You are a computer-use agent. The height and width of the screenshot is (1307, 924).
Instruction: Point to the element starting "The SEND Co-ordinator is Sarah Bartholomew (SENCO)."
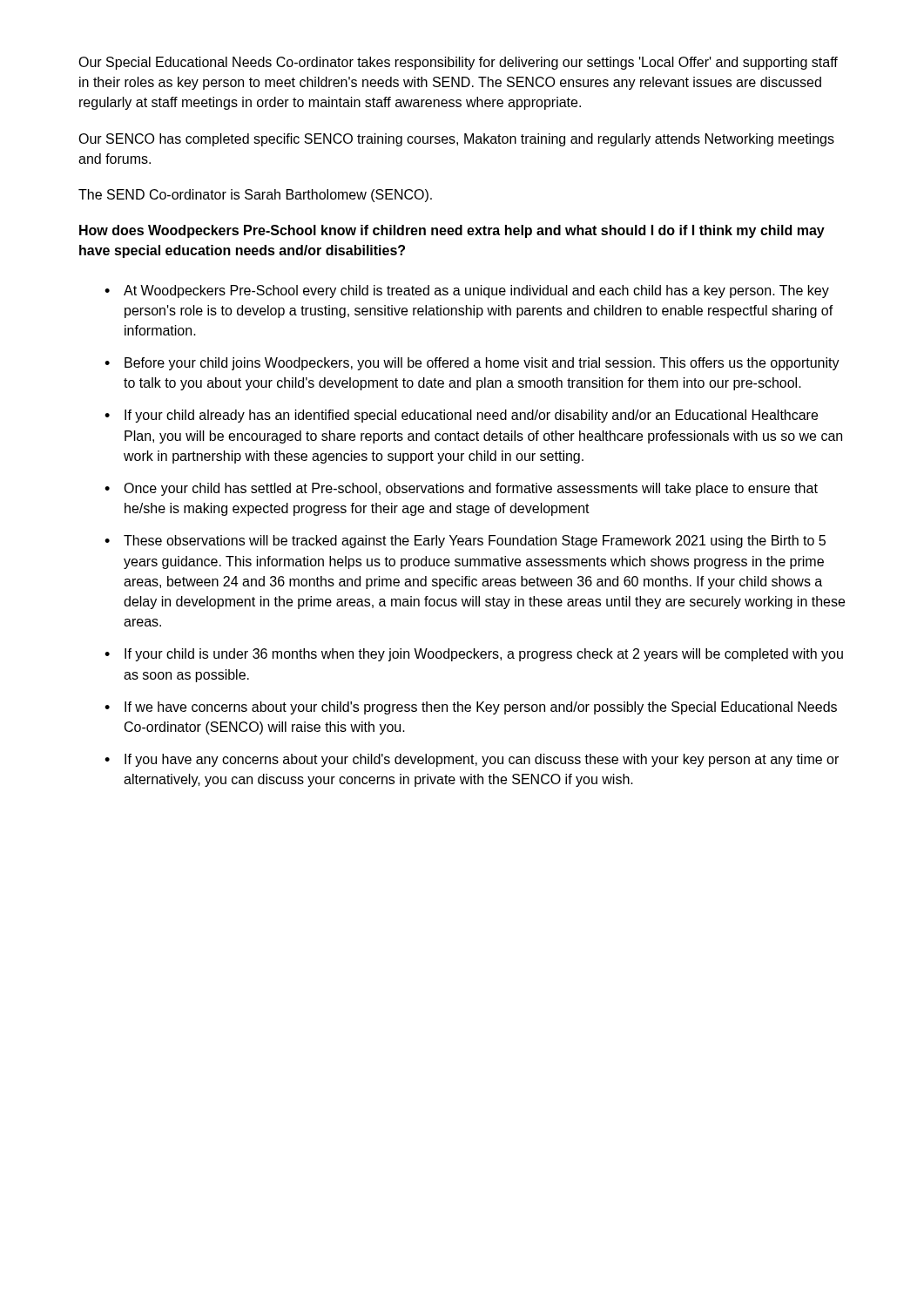(x=256, y=195)
